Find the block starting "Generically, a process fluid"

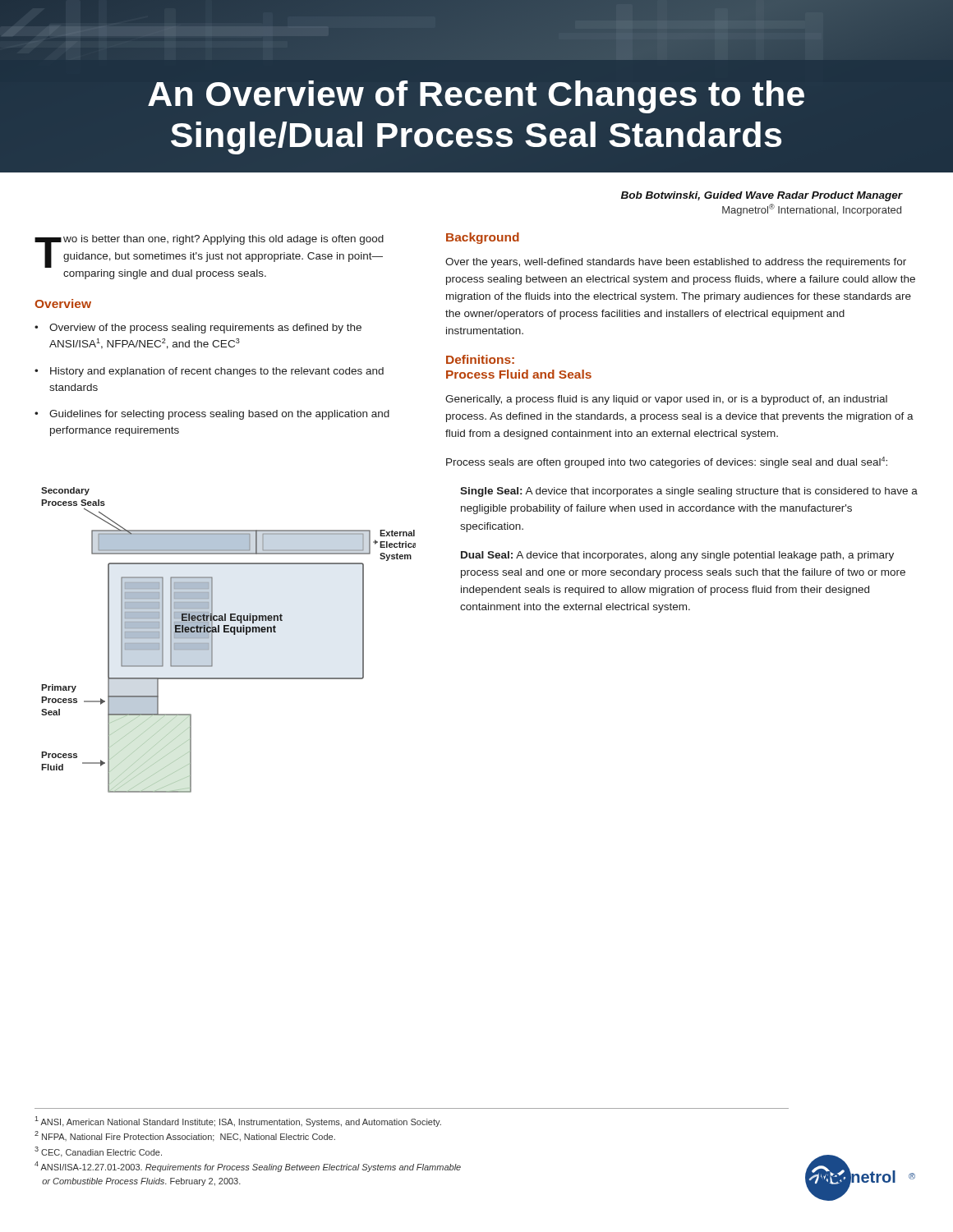(679, 416)
